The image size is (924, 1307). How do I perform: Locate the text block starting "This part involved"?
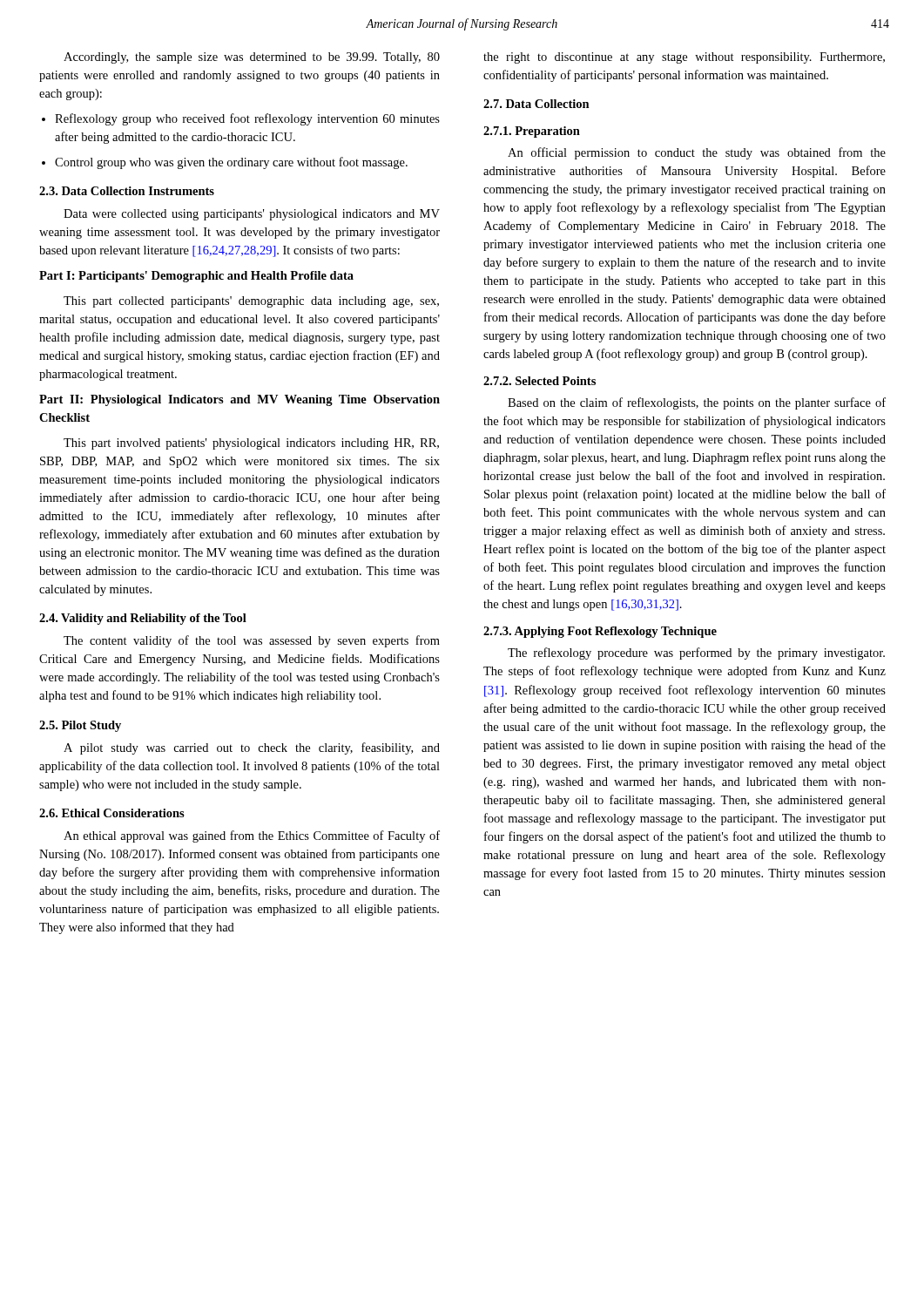coord(240,517)
